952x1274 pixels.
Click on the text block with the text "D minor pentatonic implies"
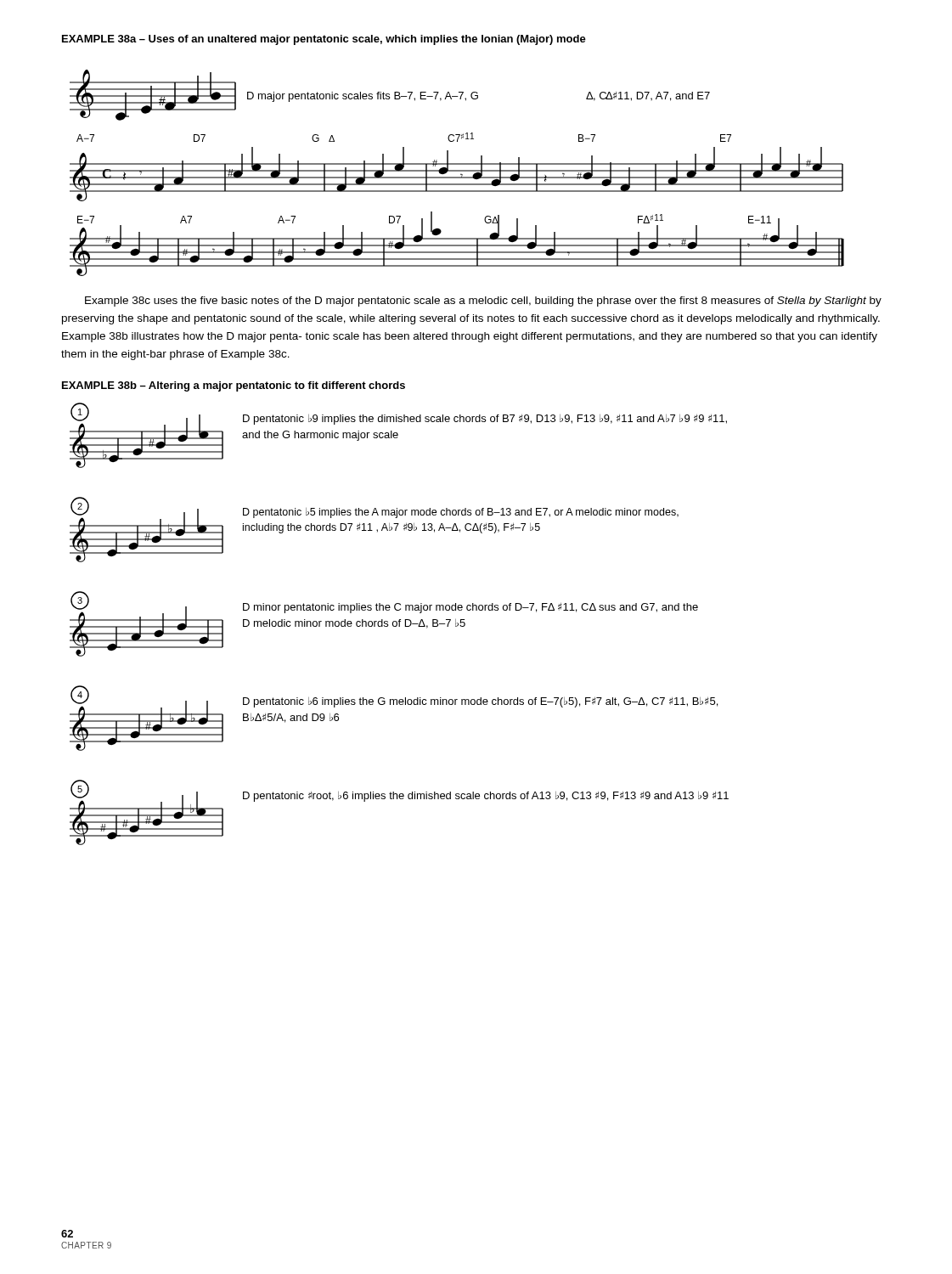point(470,615)
